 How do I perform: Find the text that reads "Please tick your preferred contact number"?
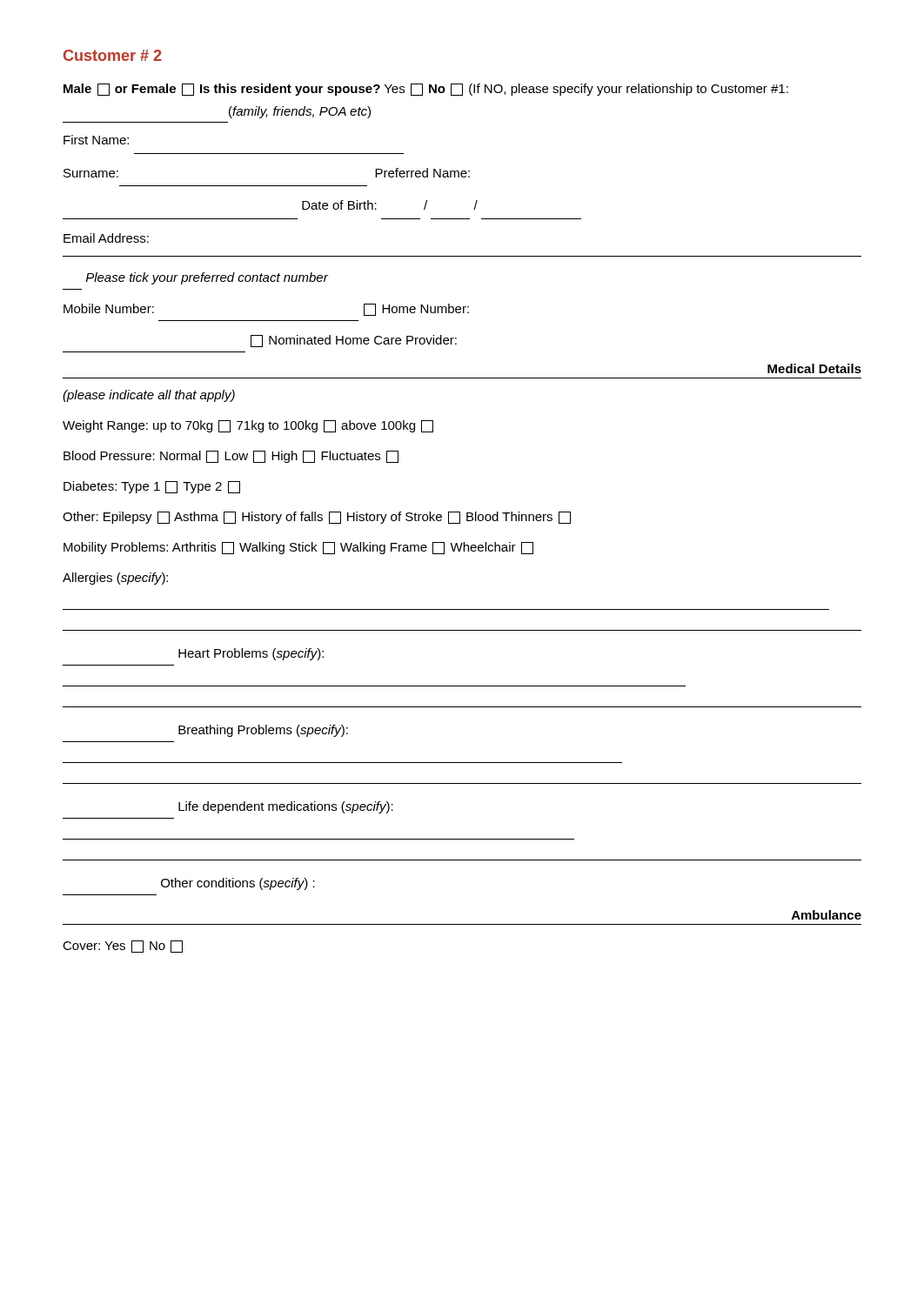[x=195, y=278]
